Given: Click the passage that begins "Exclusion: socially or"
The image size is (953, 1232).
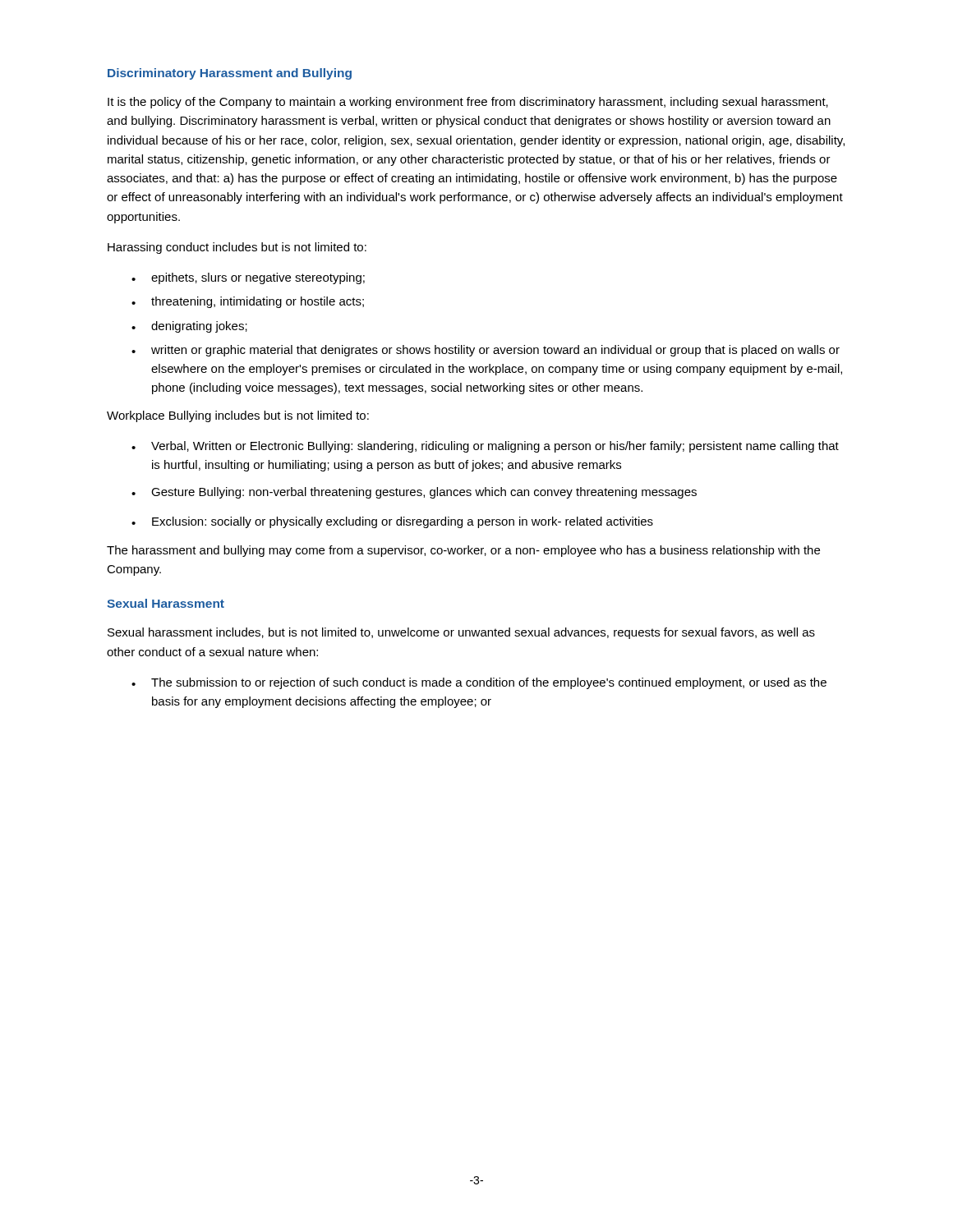Looking at the screenshot, I should [x=489, y=522].
